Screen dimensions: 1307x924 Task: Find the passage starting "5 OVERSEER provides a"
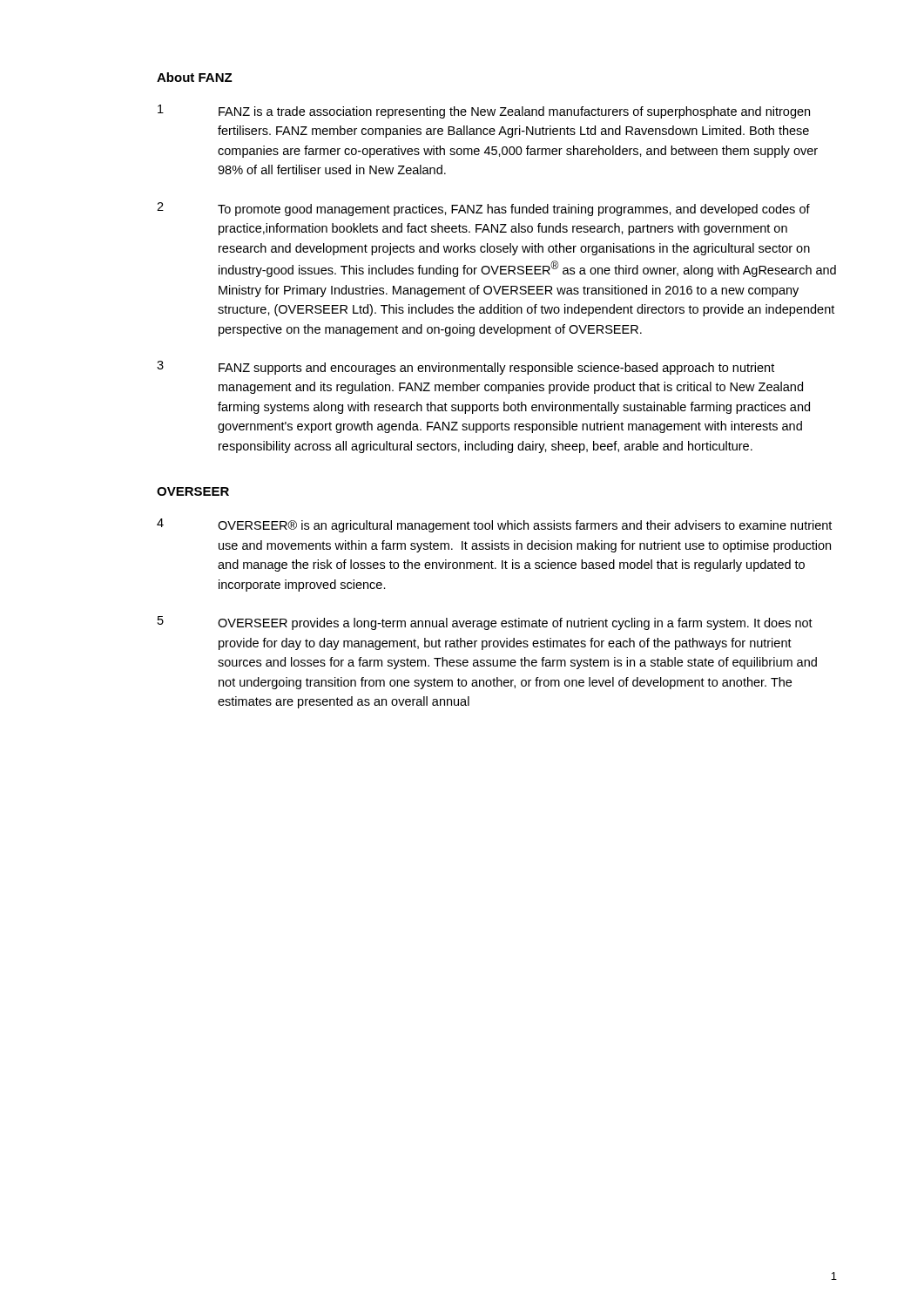(x=497, y=663)
